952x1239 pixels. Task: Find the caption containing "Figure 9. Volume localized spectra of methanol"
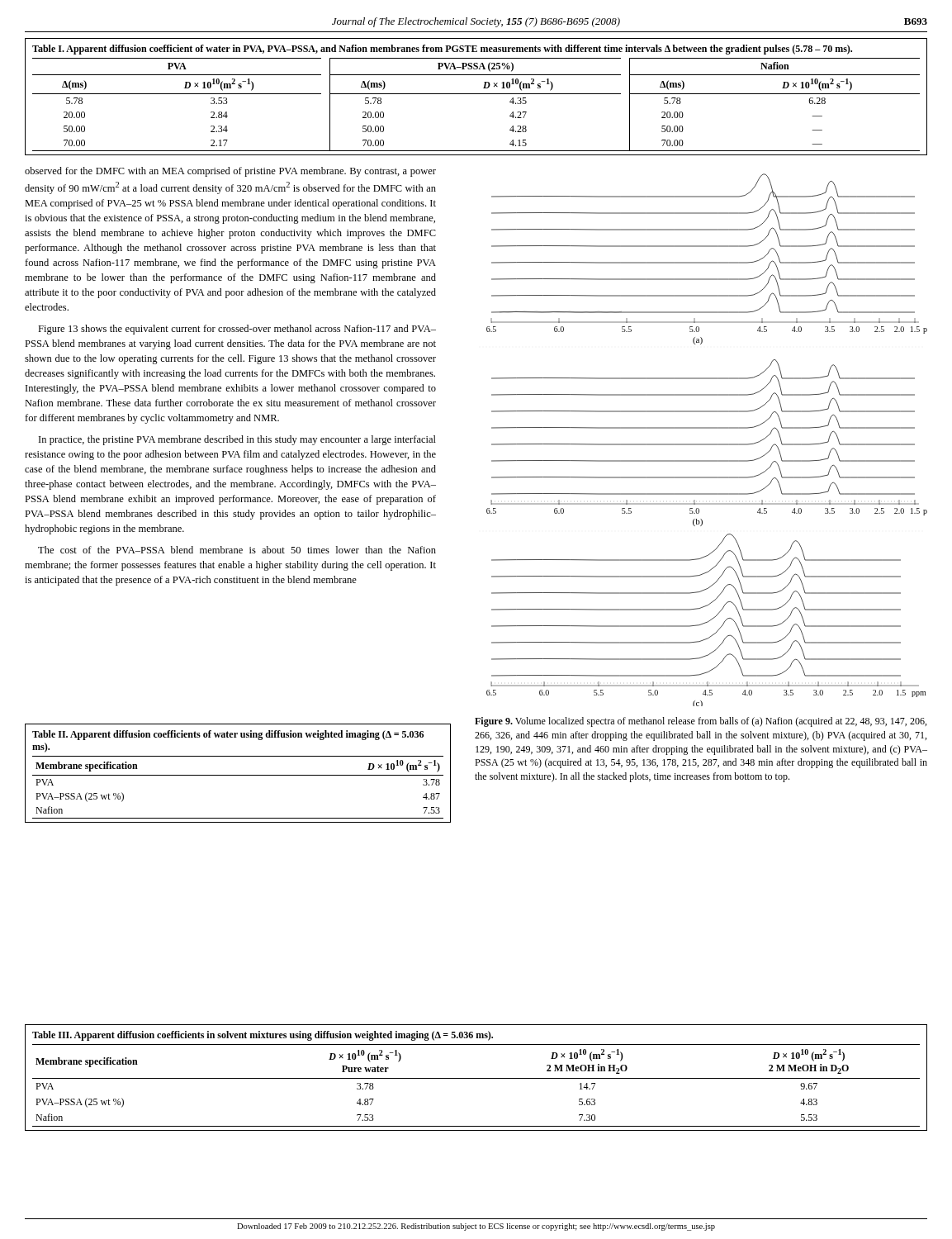coord(701,749)
